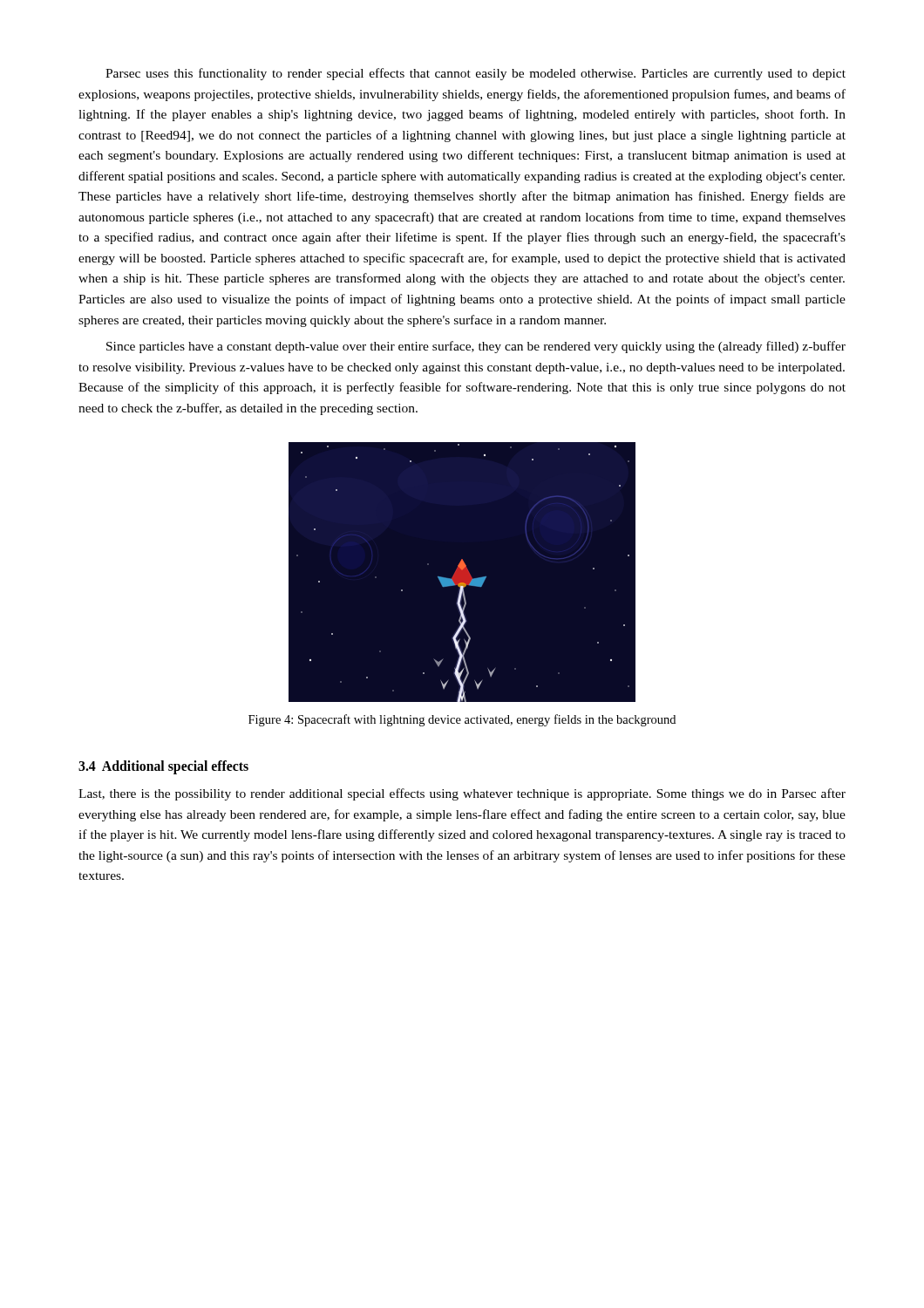Locate the section header with the text "3.4 Additional special"
The image size is (924, 1308).
(x=164, y=766)
